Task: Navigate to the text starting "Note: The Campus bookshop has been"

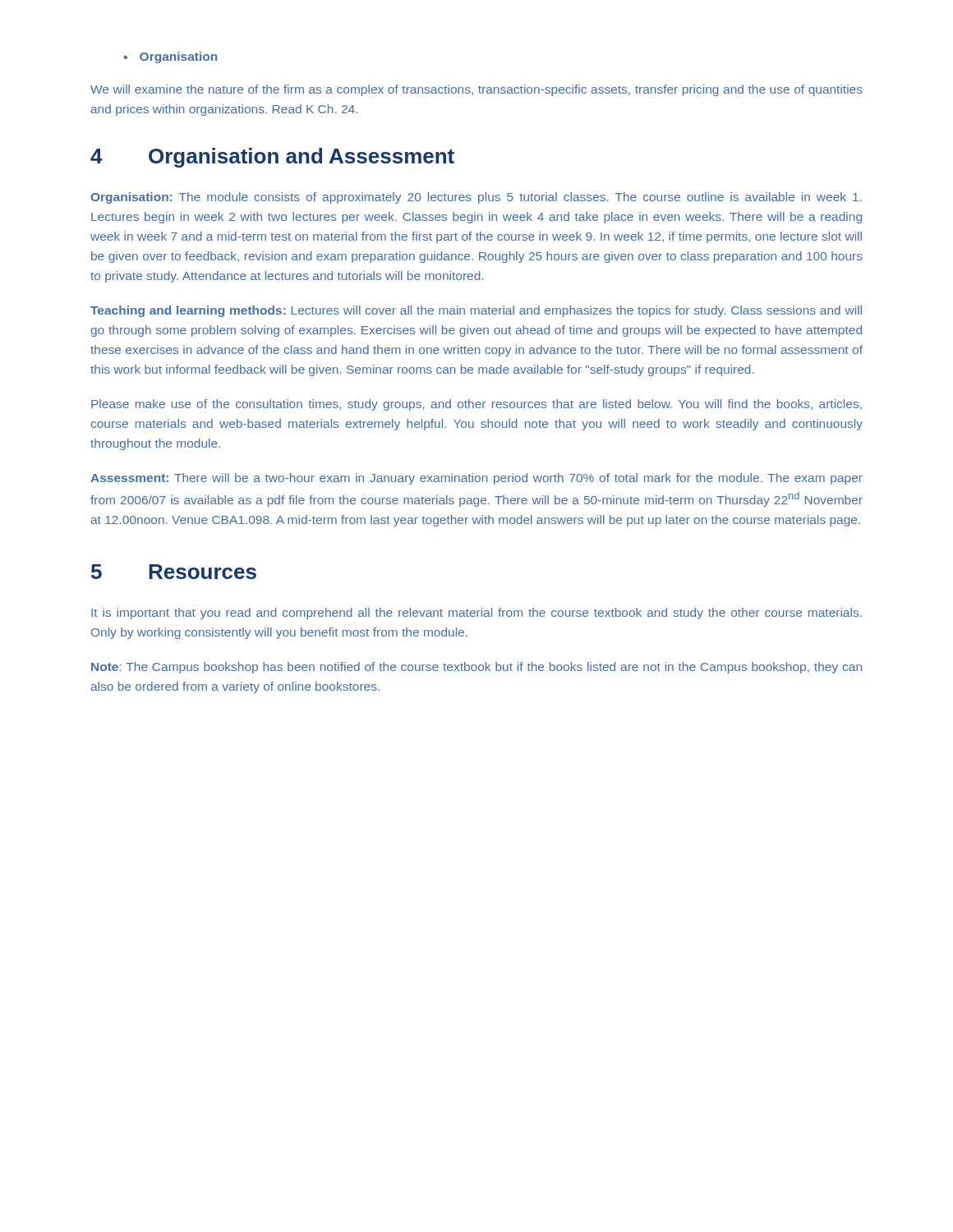Action: (x=476, y=677)
